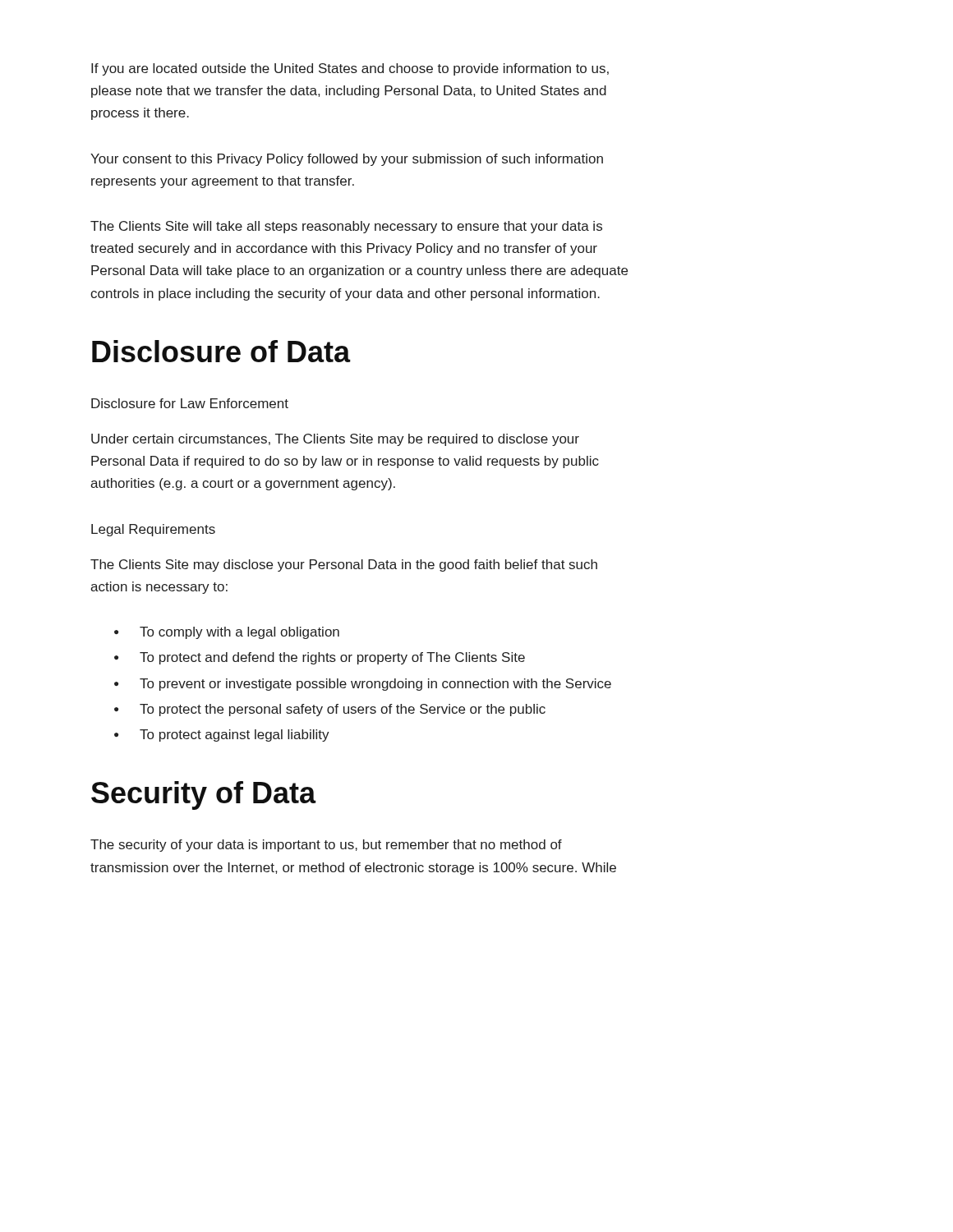
Task: Select the block starting "If you are located outside"
Action: [x=350, y=91]
